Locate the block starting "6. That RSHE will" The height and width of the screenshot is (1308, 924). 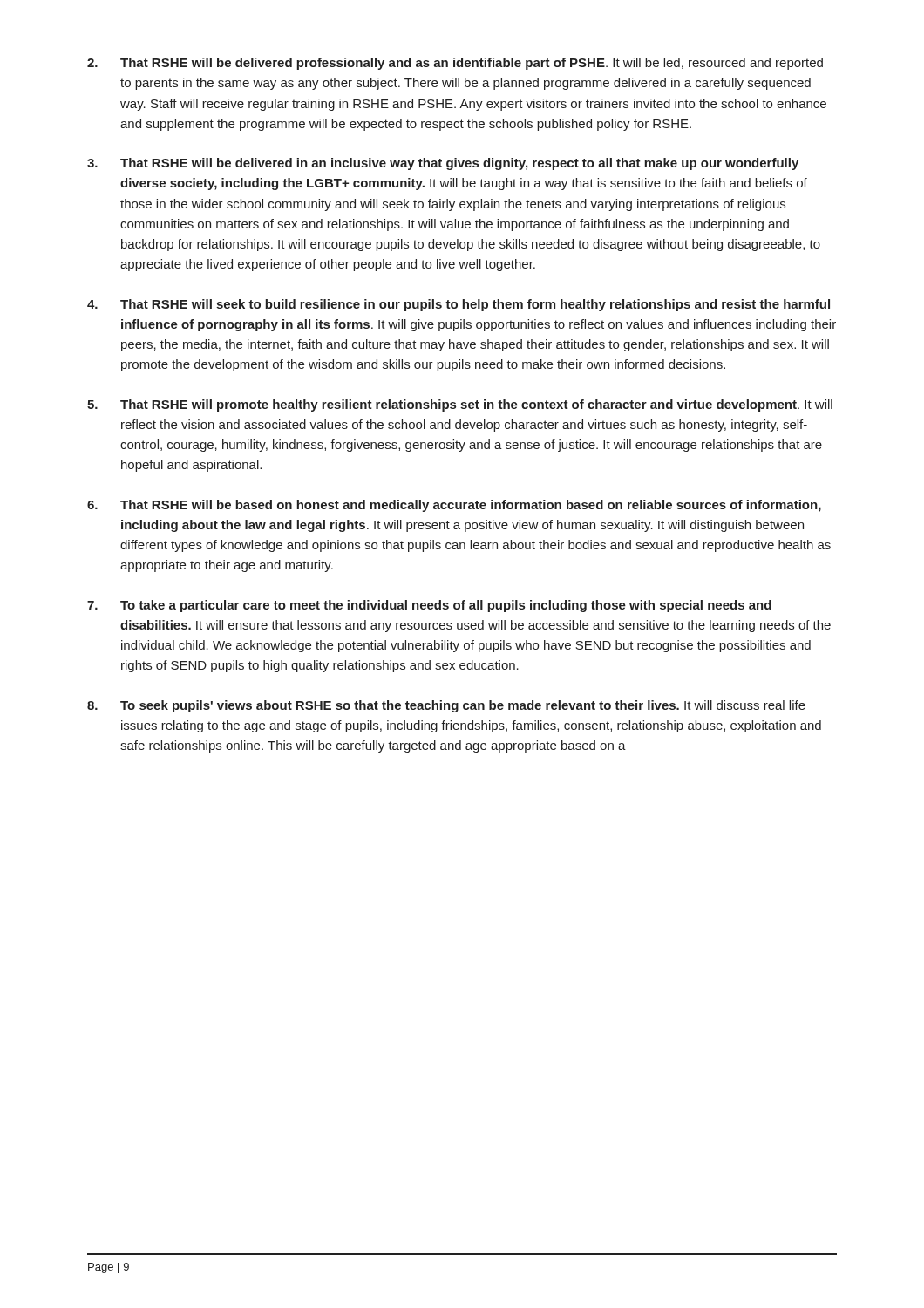462,535
